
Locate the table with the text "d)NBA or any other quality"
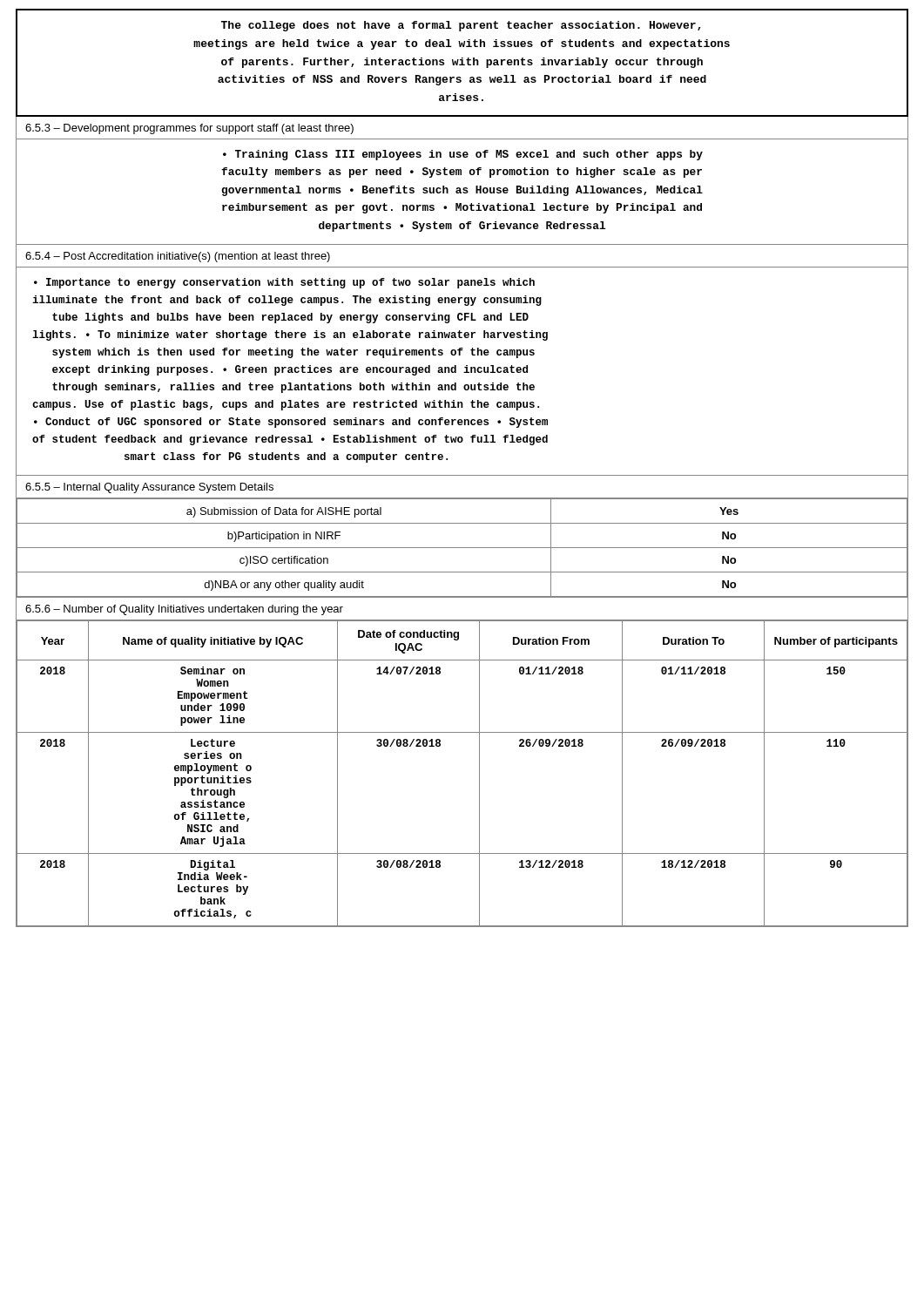pos(462,548)
